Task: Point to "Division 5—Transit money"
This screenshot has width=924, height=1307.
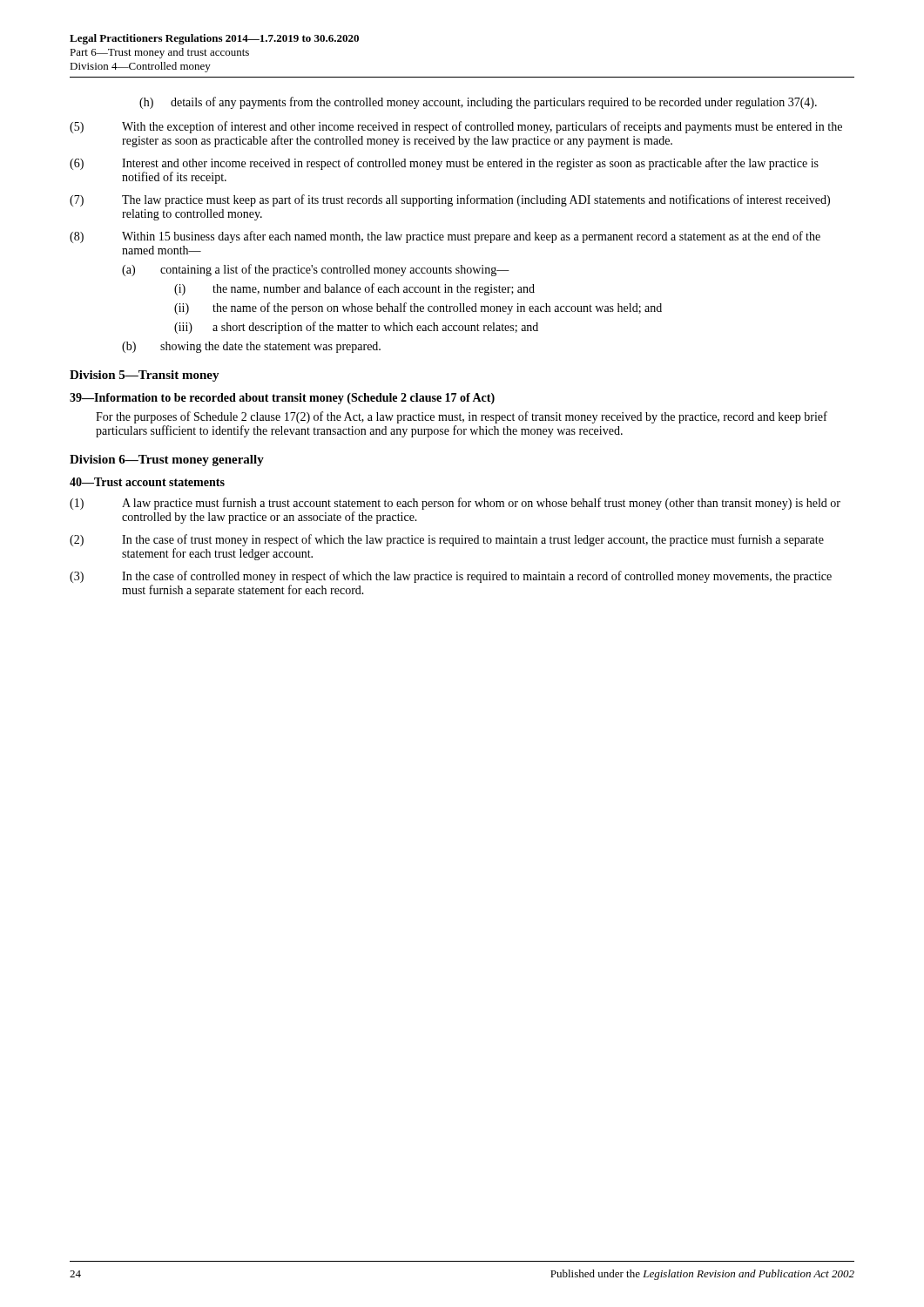Action: pyautogui.click(x=144, y=375)
